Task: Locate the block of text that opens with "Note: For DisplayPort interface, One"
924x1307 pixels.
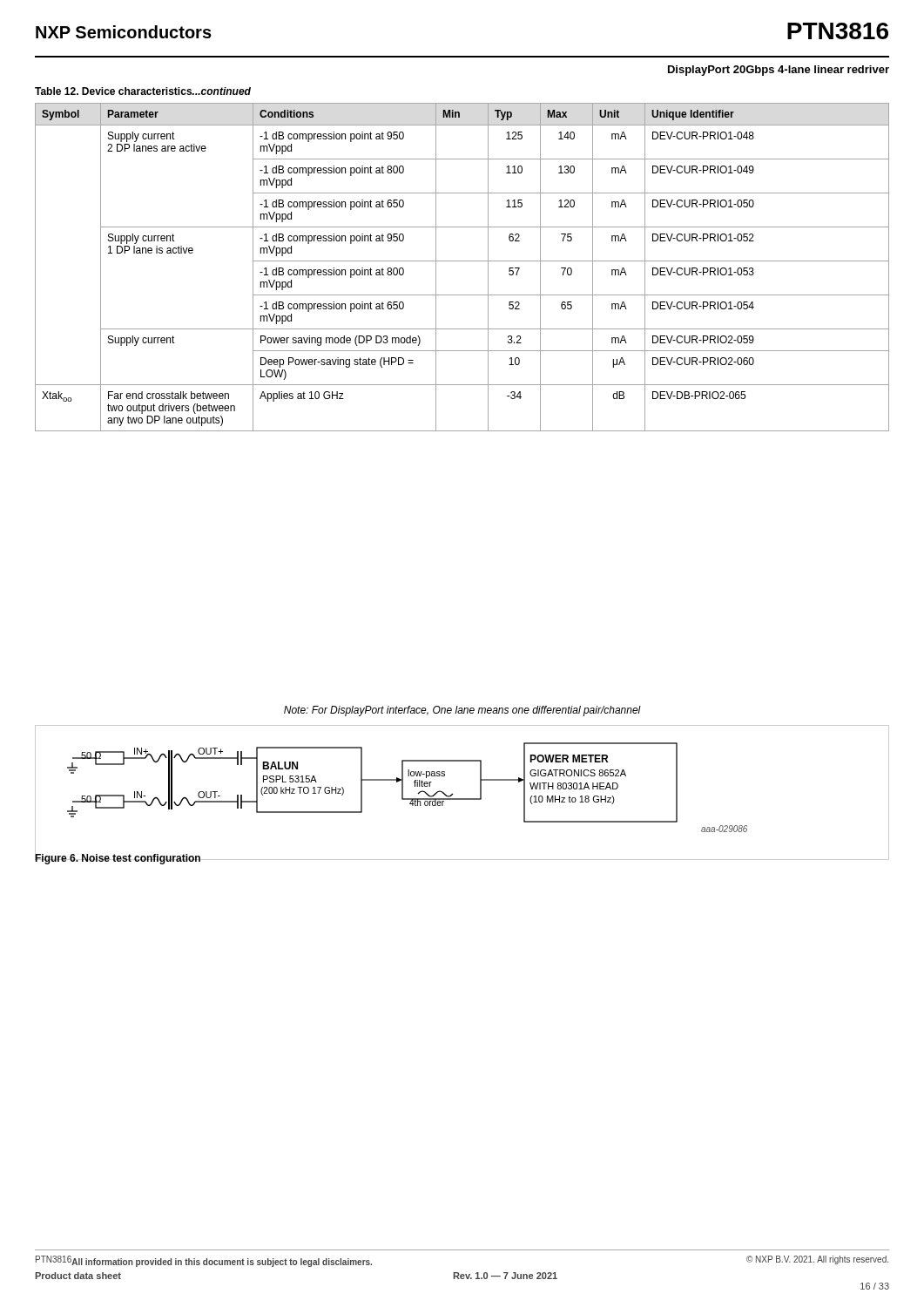Action: point(462,710)
